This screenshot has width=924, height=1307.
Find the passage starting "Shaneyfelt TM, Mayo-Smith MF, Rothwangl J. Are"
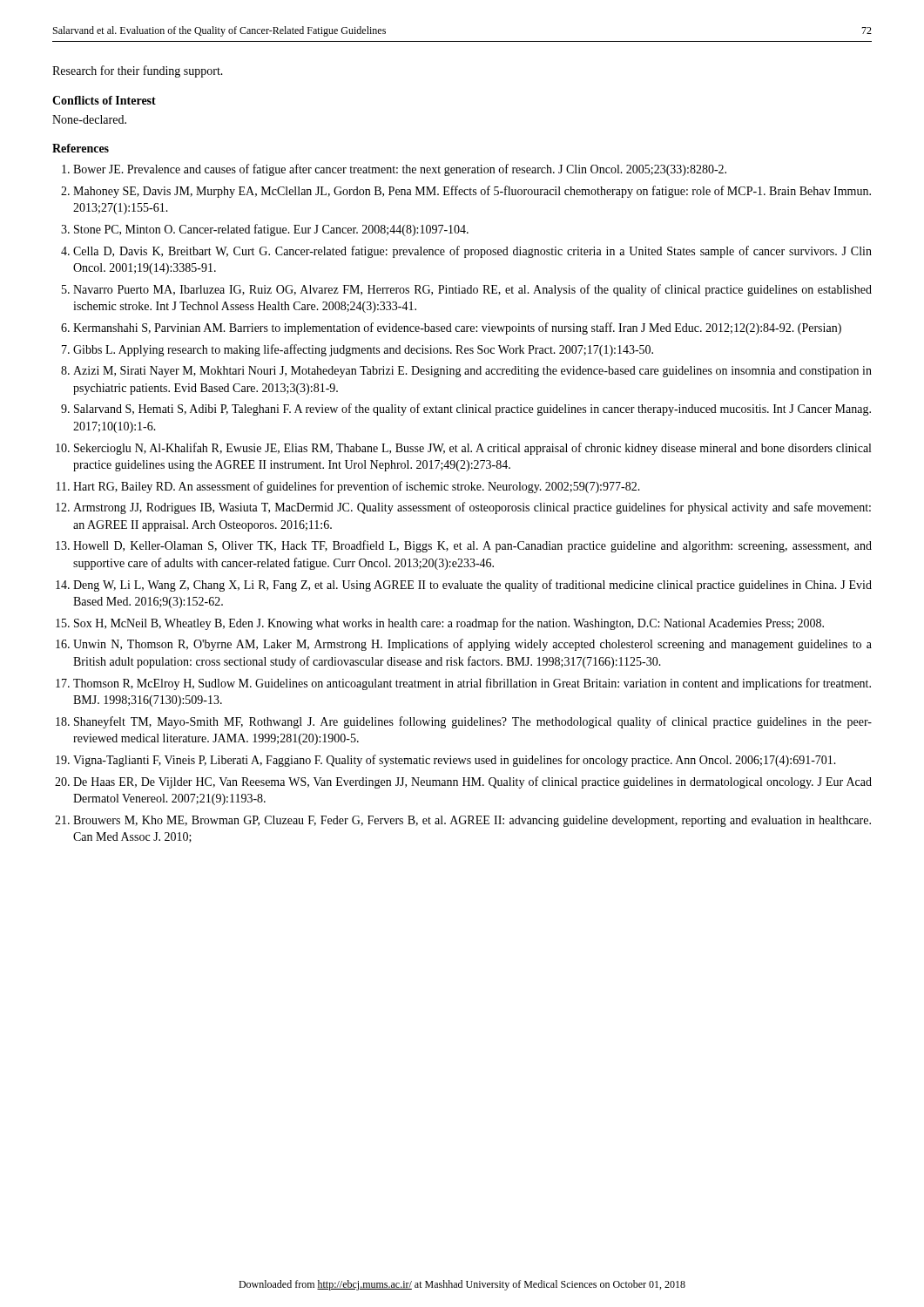(472, 730)
